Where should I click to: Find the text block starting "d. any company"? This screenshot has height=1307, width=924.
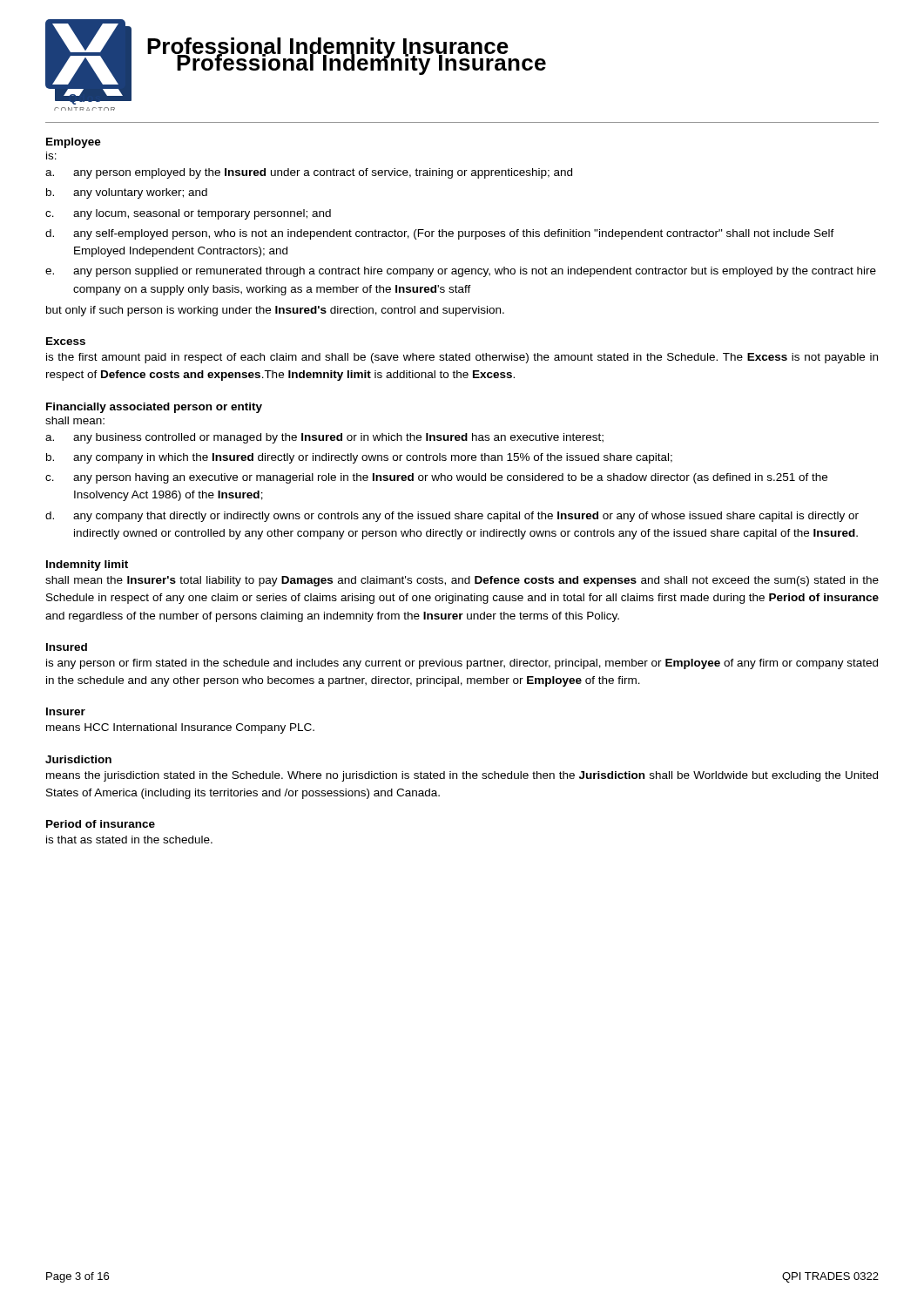coord(462,524)
